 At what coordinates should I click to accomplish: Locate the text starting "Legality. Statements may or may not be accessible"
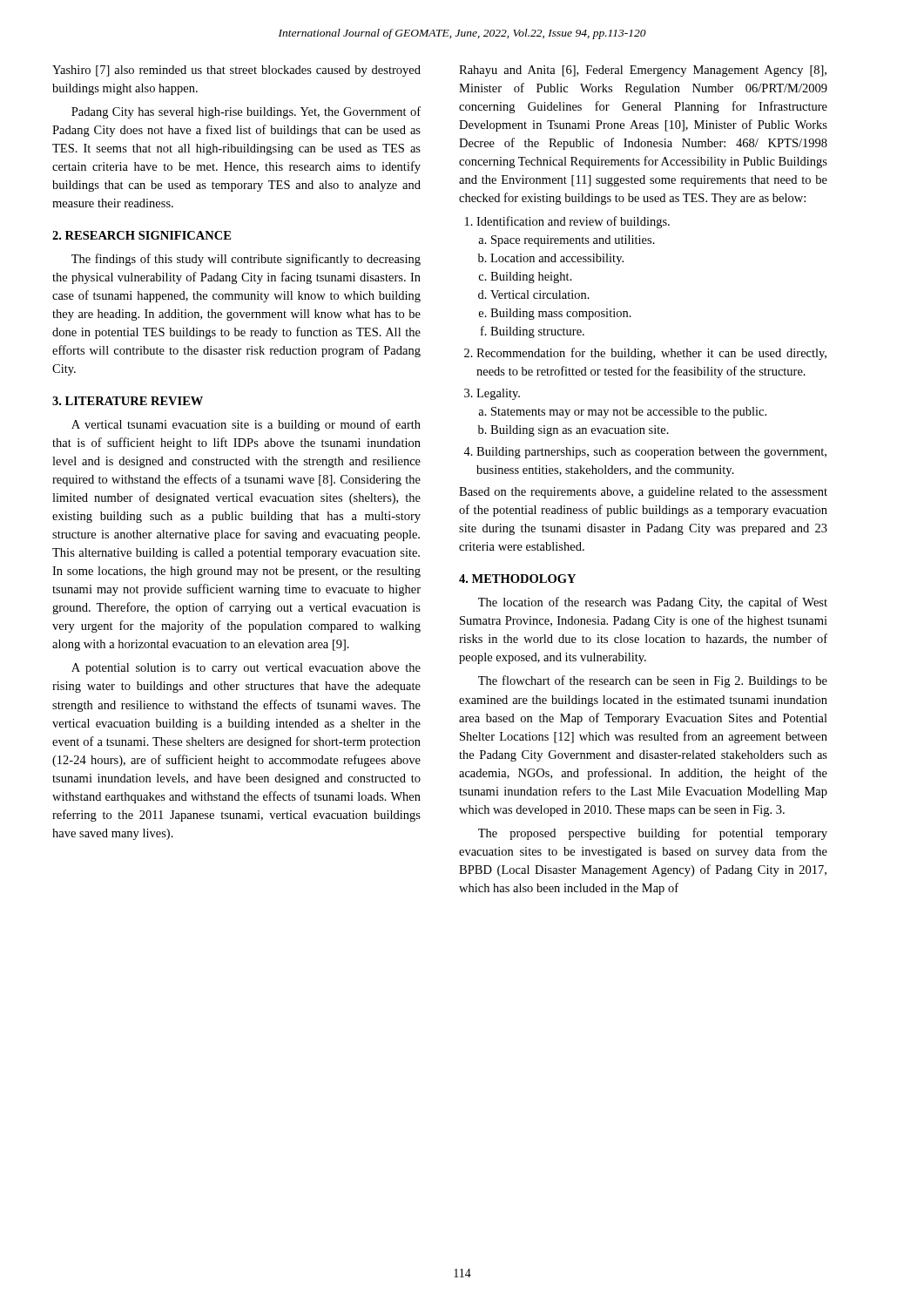643,412
